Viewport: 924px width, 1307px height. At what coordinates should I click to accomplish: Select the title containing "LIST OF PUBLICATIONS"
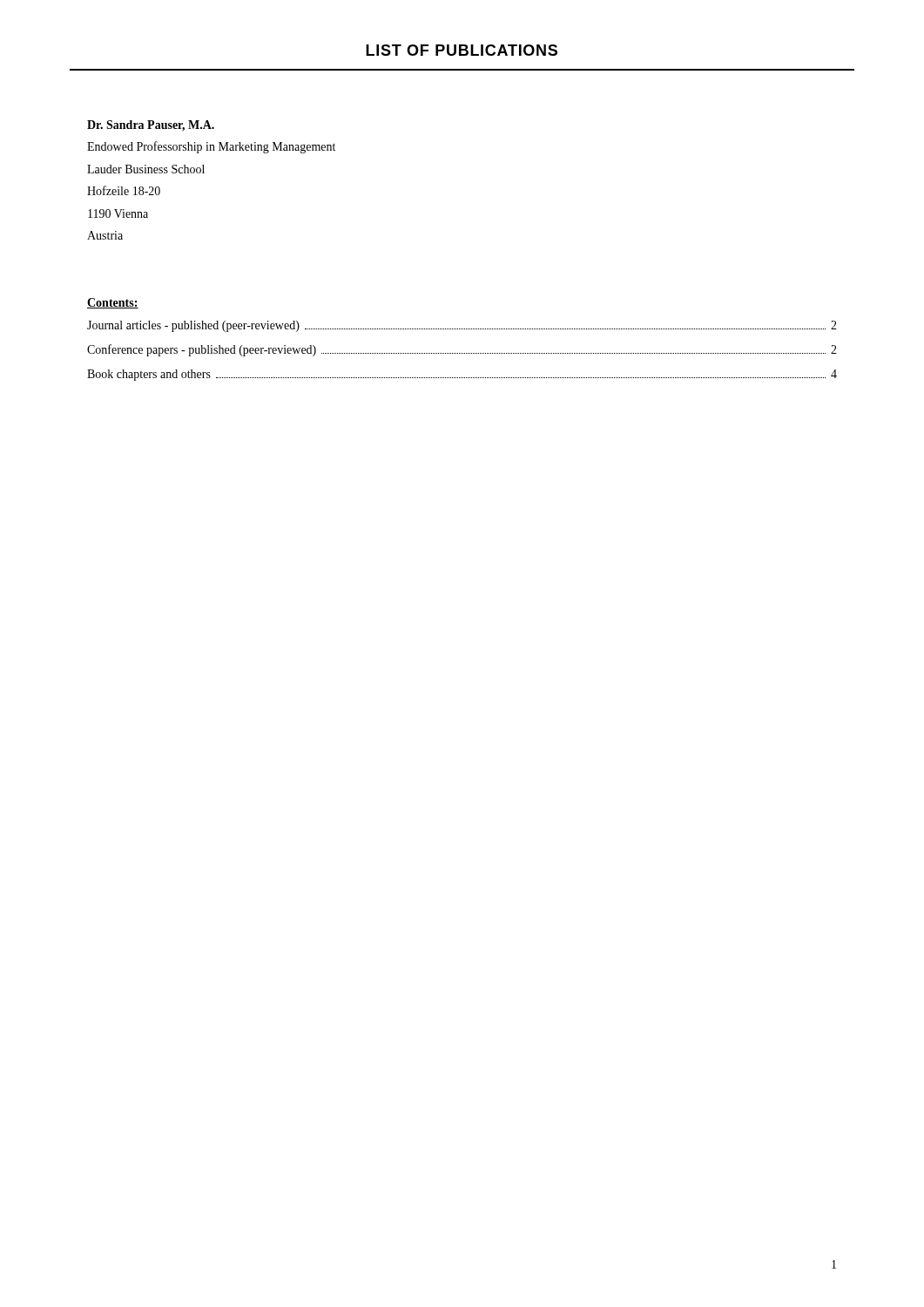[x=462, y=56]
